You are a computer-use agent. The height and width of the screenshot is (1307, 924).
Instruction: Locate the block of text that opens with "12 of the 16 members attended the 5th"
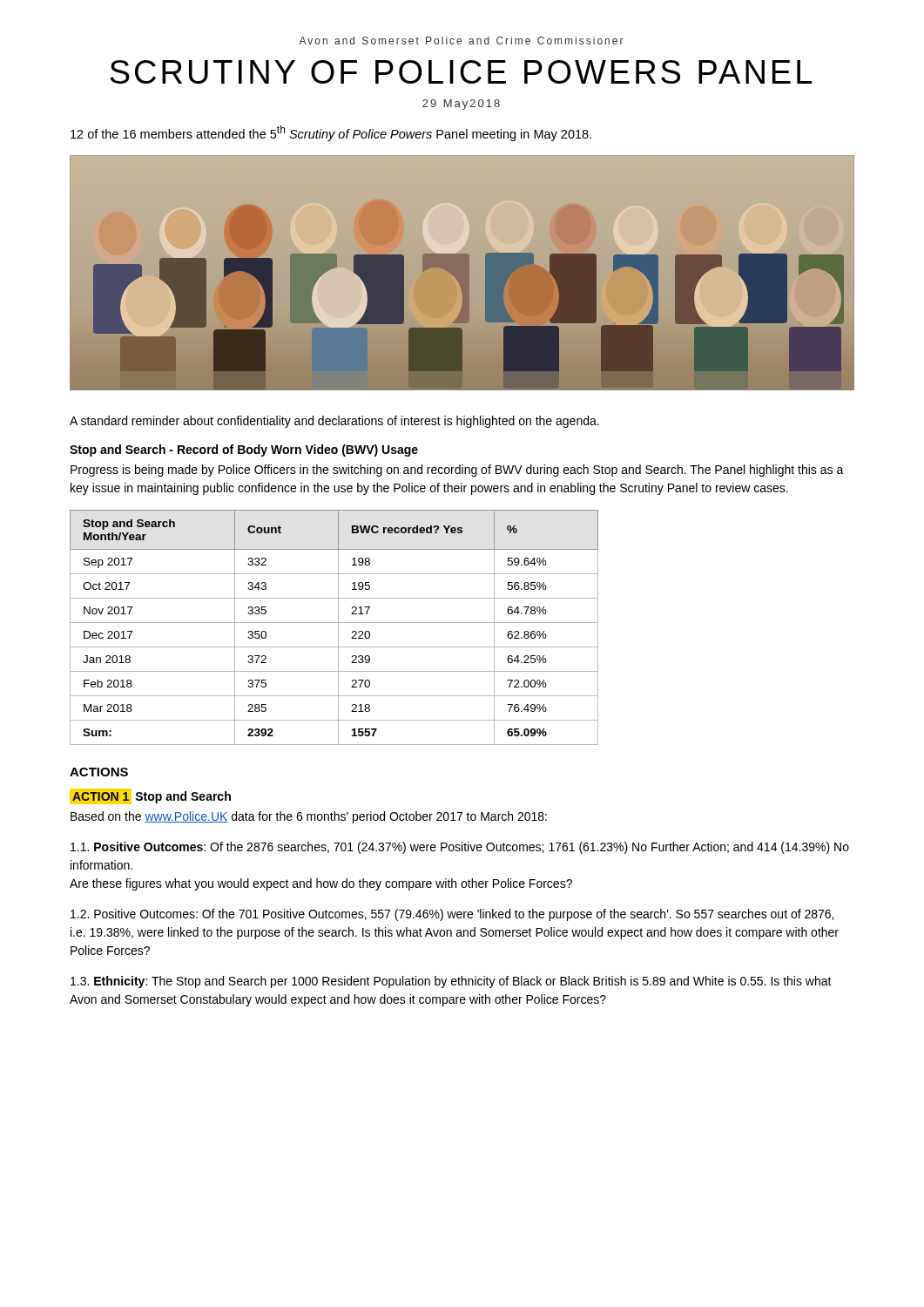point(331,132)
